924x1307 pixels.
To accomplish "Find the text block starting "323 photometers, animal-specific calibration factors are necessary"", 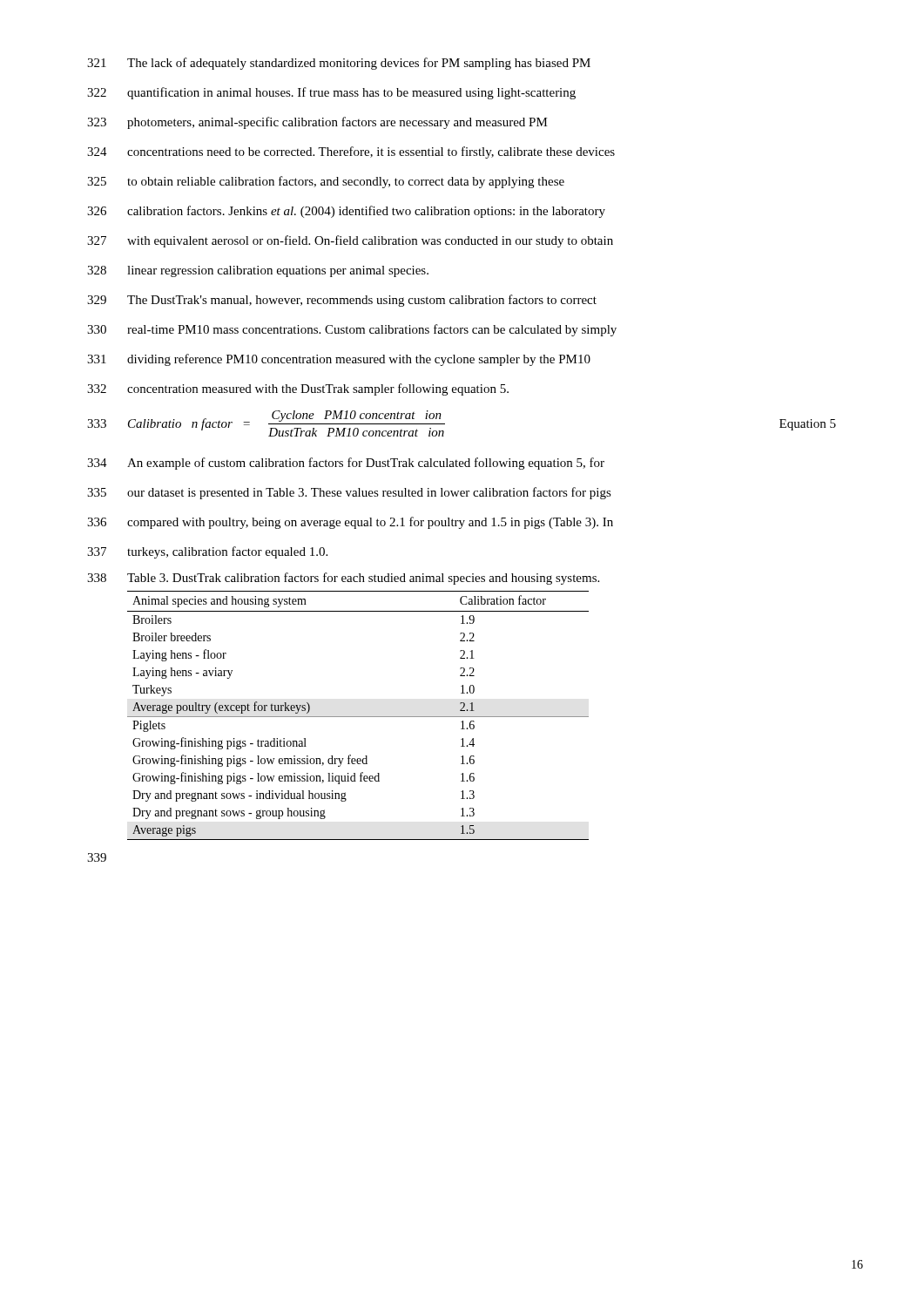I will click(462, 122).
